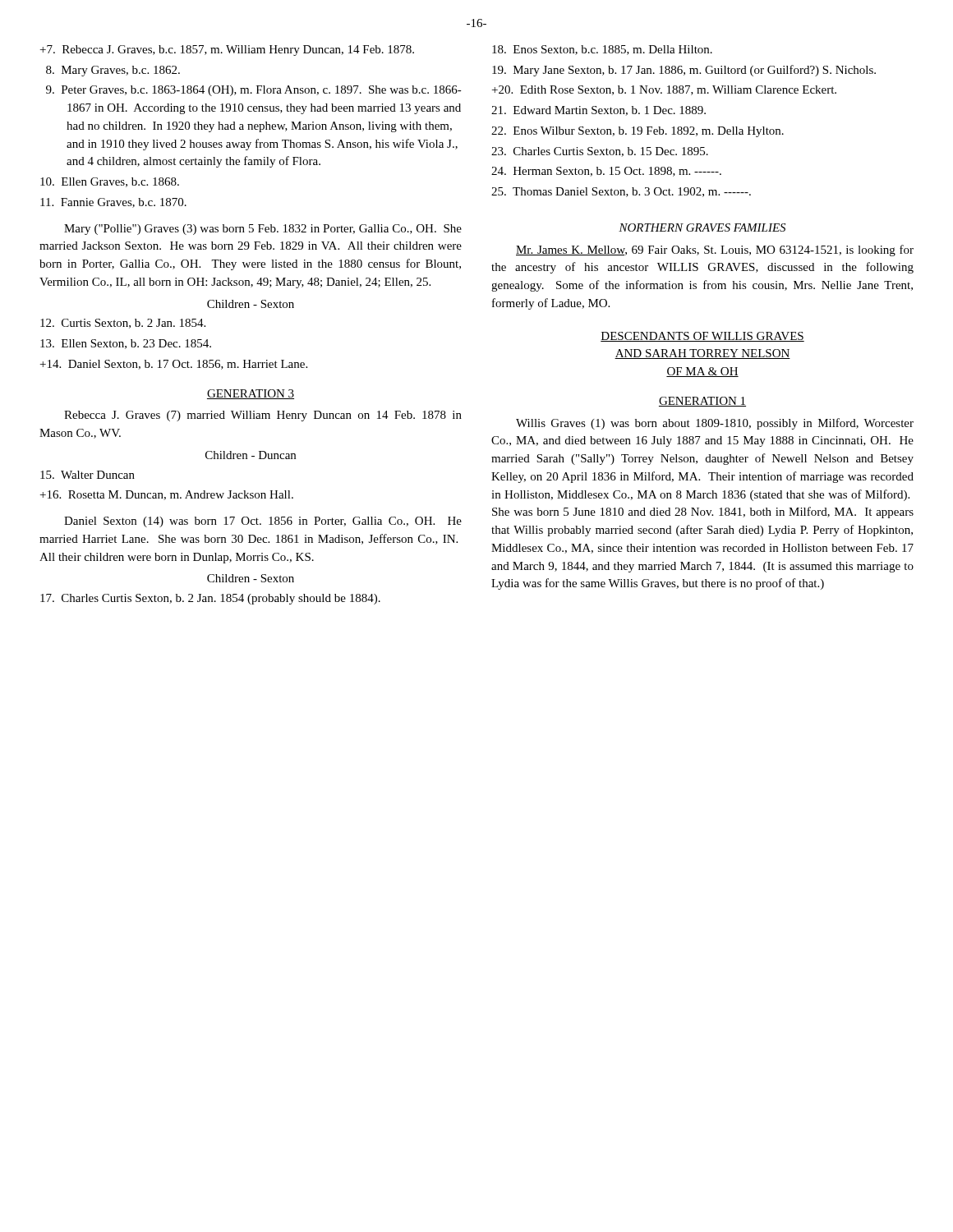
Task: Find the list item with the text "25. Thomas Daniel Sexton, b. 3 Oct. 1902,"
Action: pos(621,191)
